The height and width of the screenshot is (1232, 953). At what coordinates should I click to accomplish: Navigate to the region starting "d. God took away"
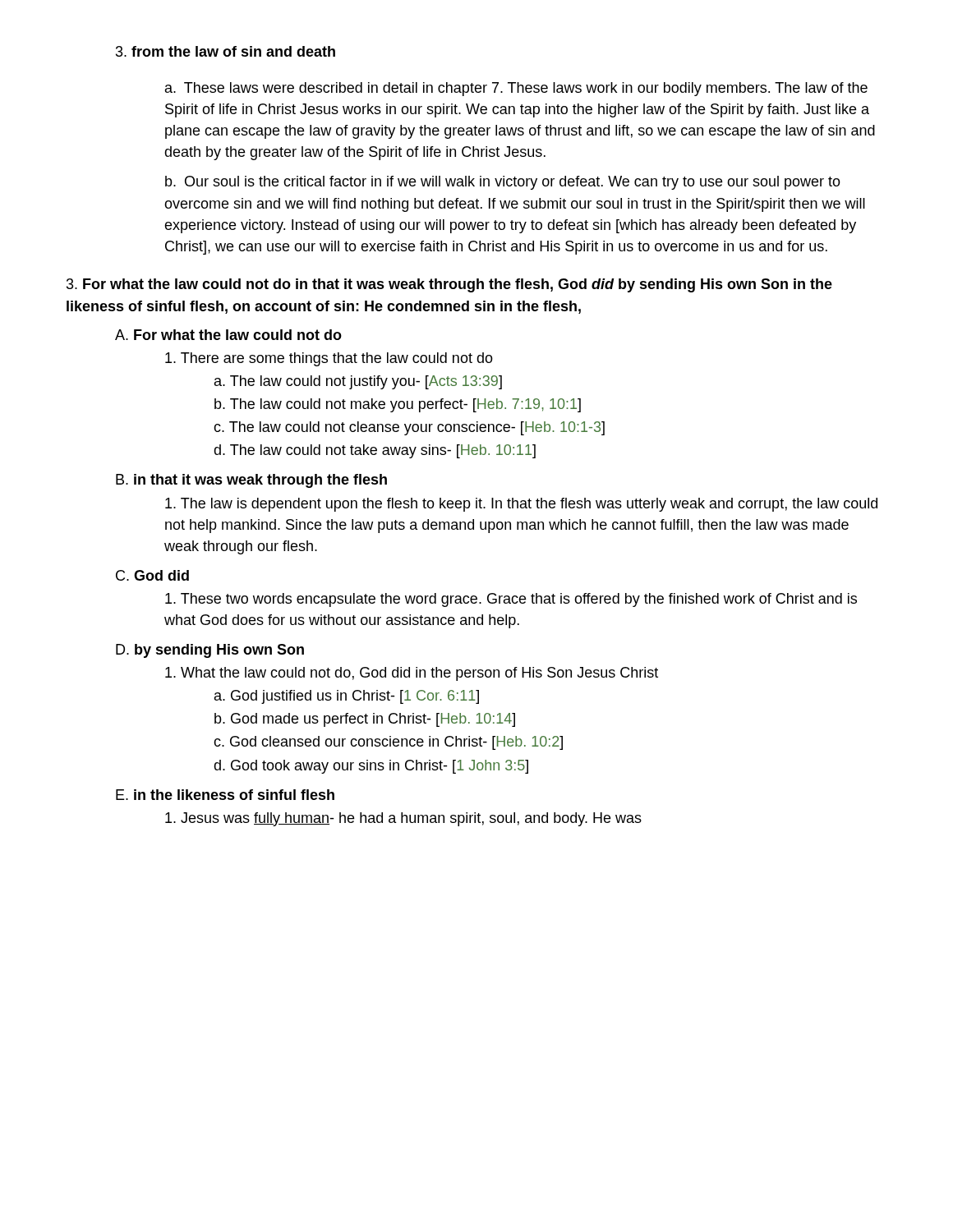pyautogui.click(x=371, y=765)
